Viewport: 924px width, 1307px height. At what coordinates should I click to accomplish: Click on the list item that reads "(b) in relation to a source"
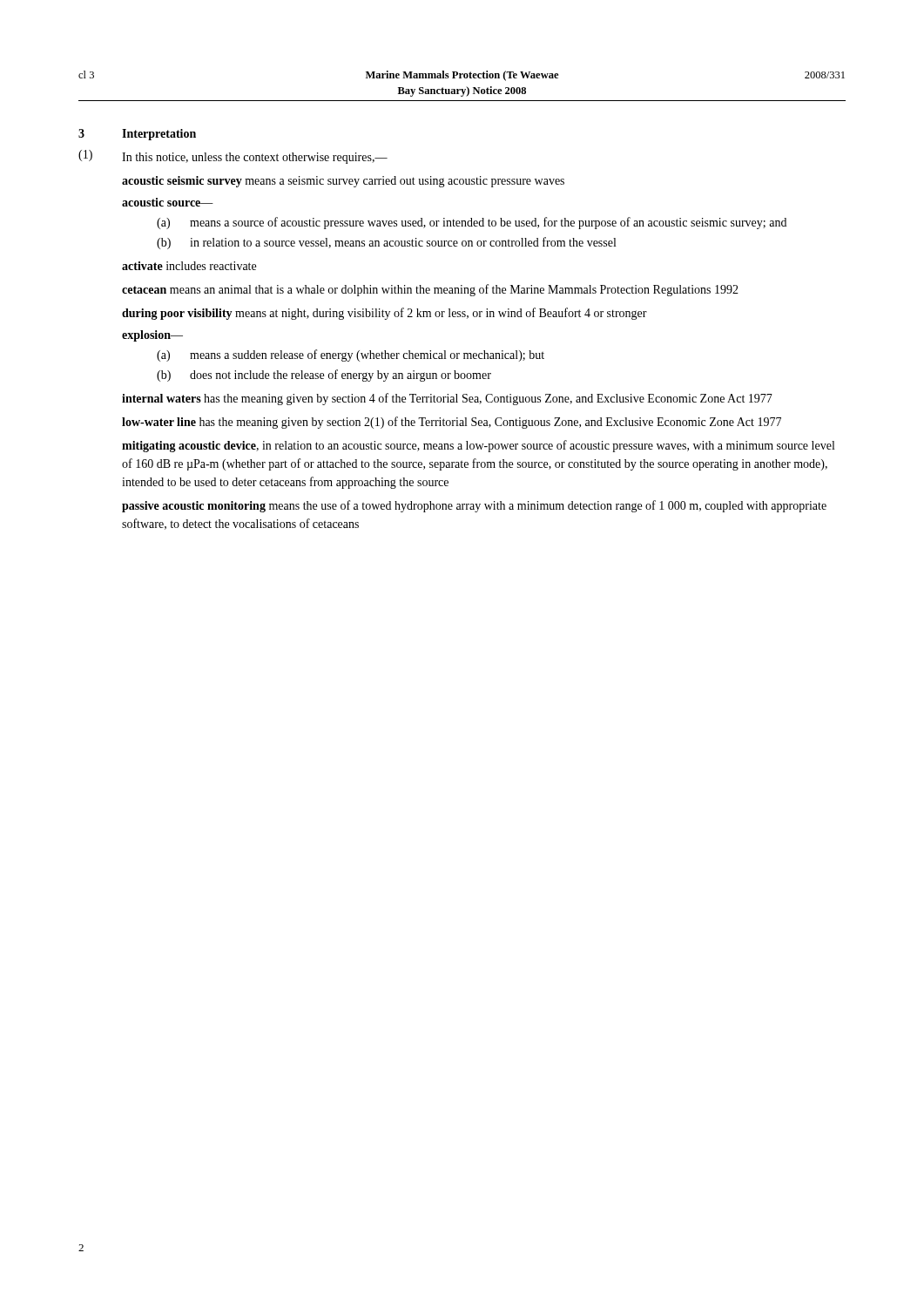click(x=501, y=243)
